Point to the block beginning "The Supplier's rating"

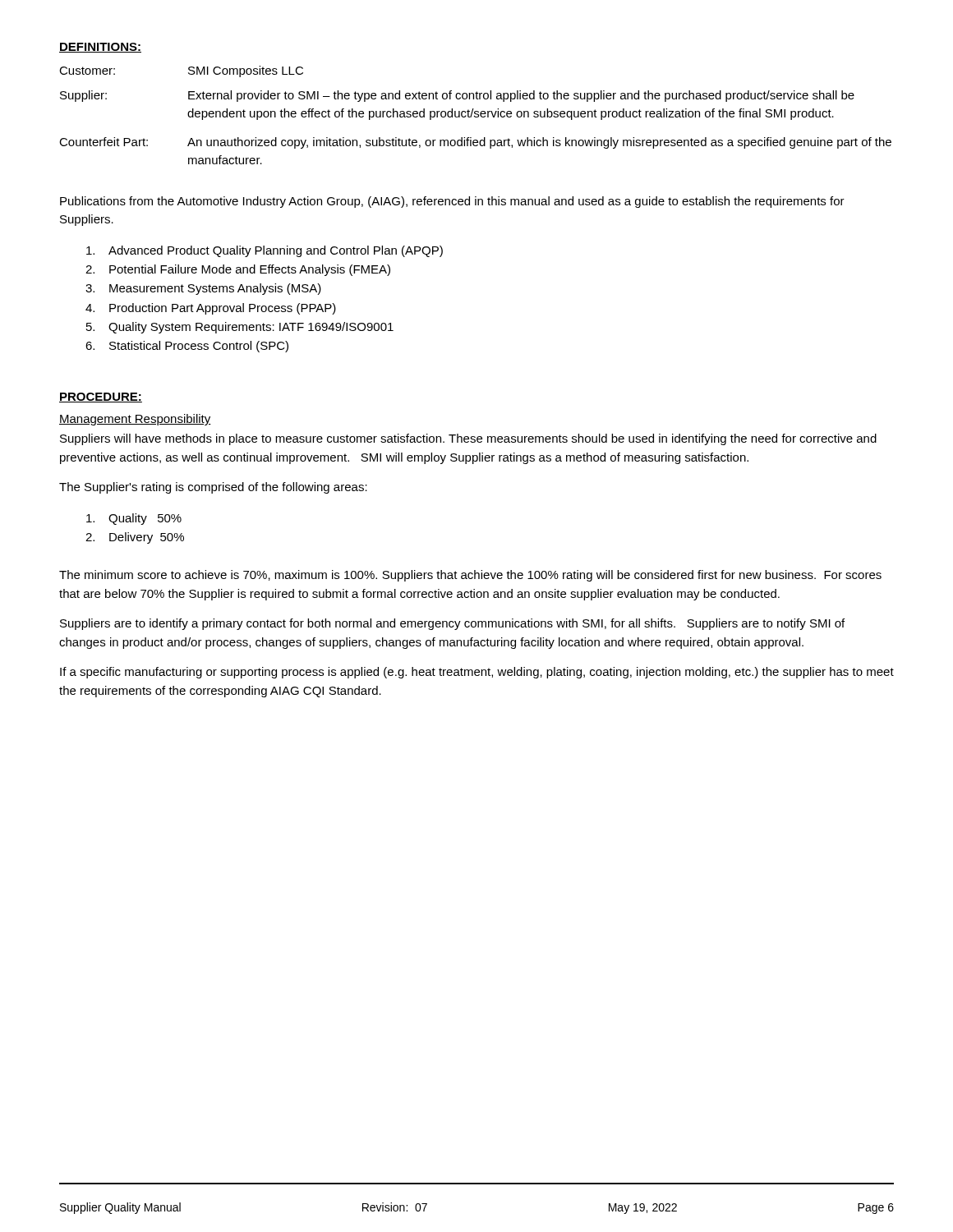point(213,487)
